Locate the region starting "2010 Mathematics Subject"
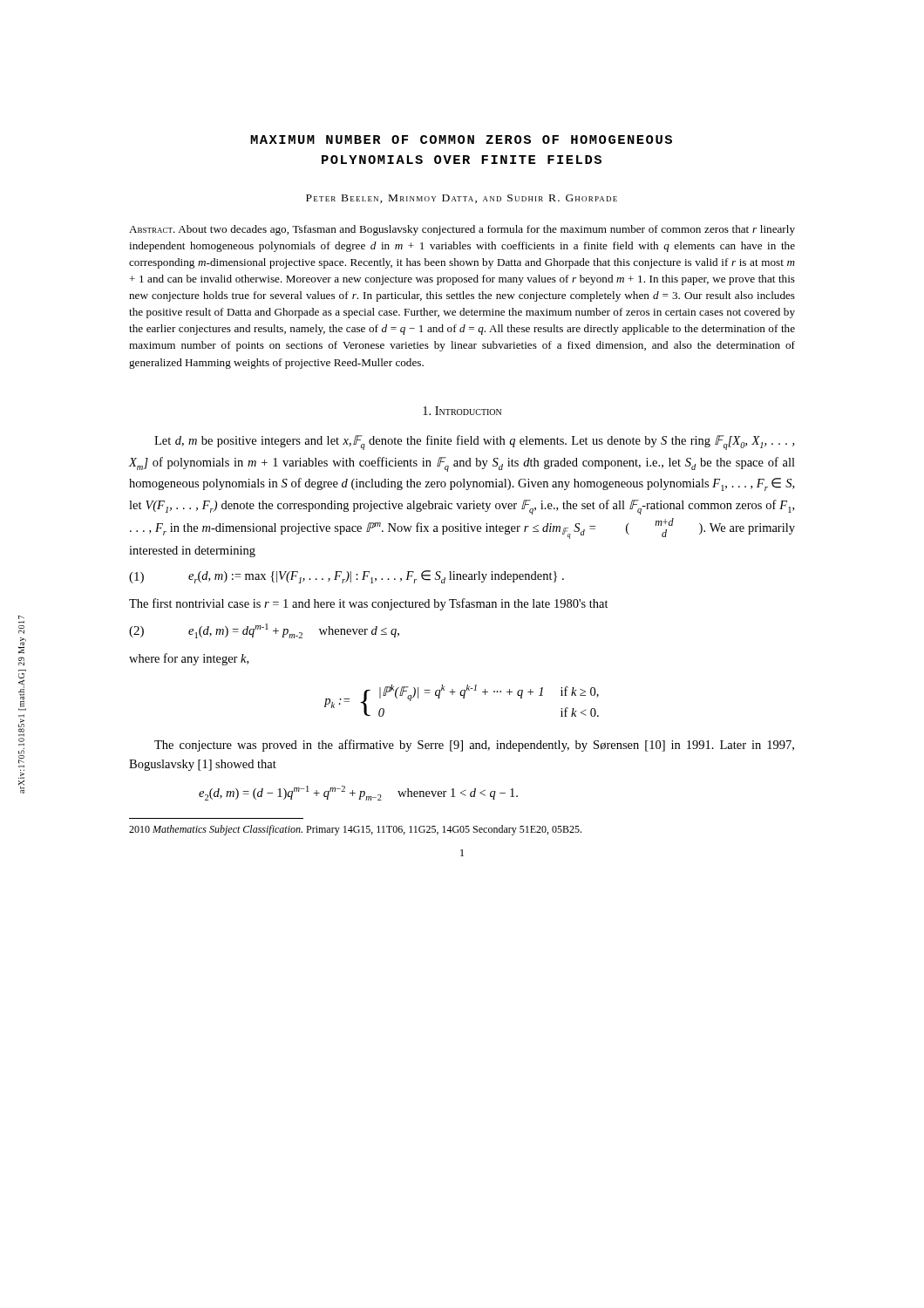924x1308 pixels. click(x=356, y=829)
